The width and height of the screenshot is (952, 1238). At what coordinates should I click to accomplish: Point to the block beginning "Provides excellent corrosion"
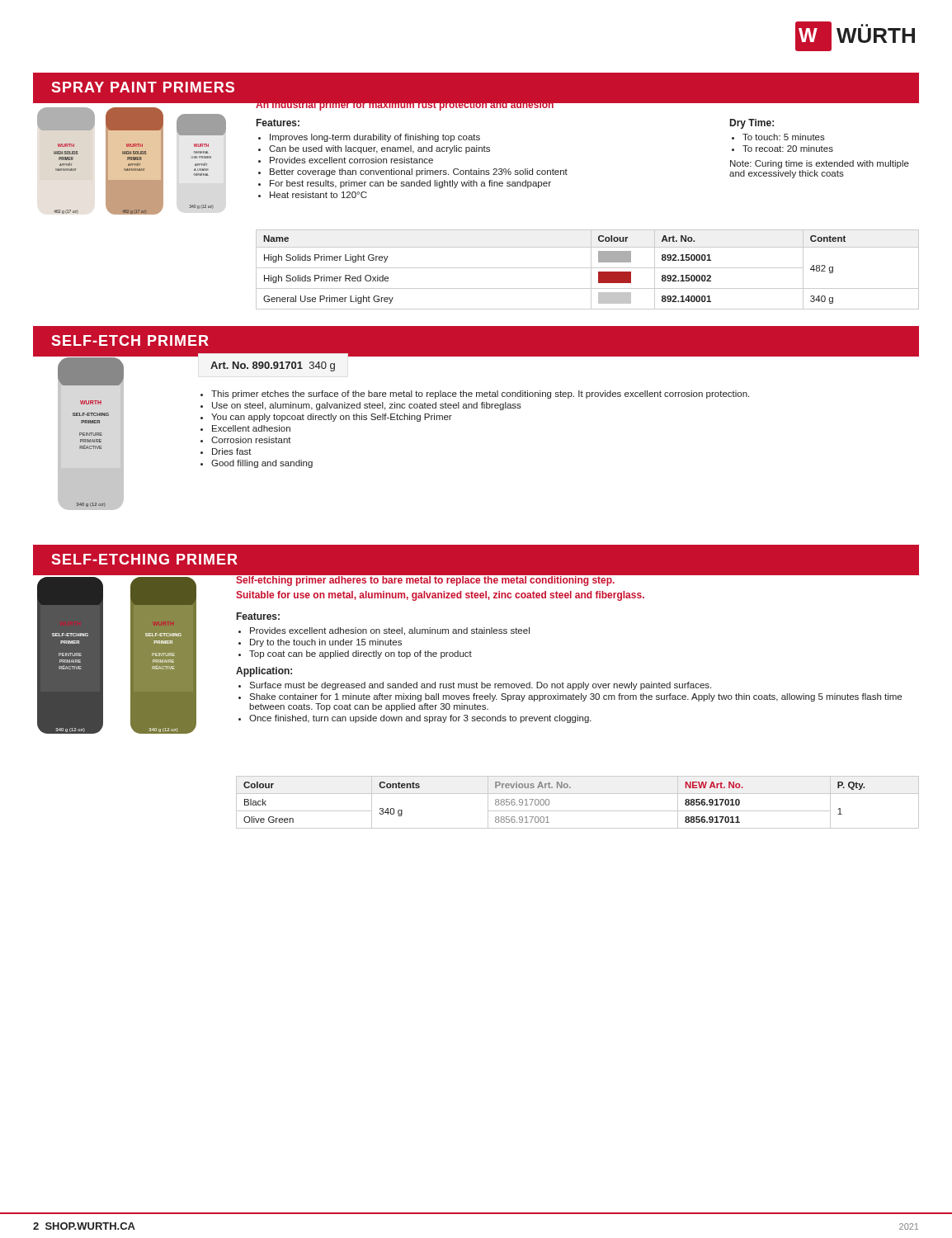(351, 160)
